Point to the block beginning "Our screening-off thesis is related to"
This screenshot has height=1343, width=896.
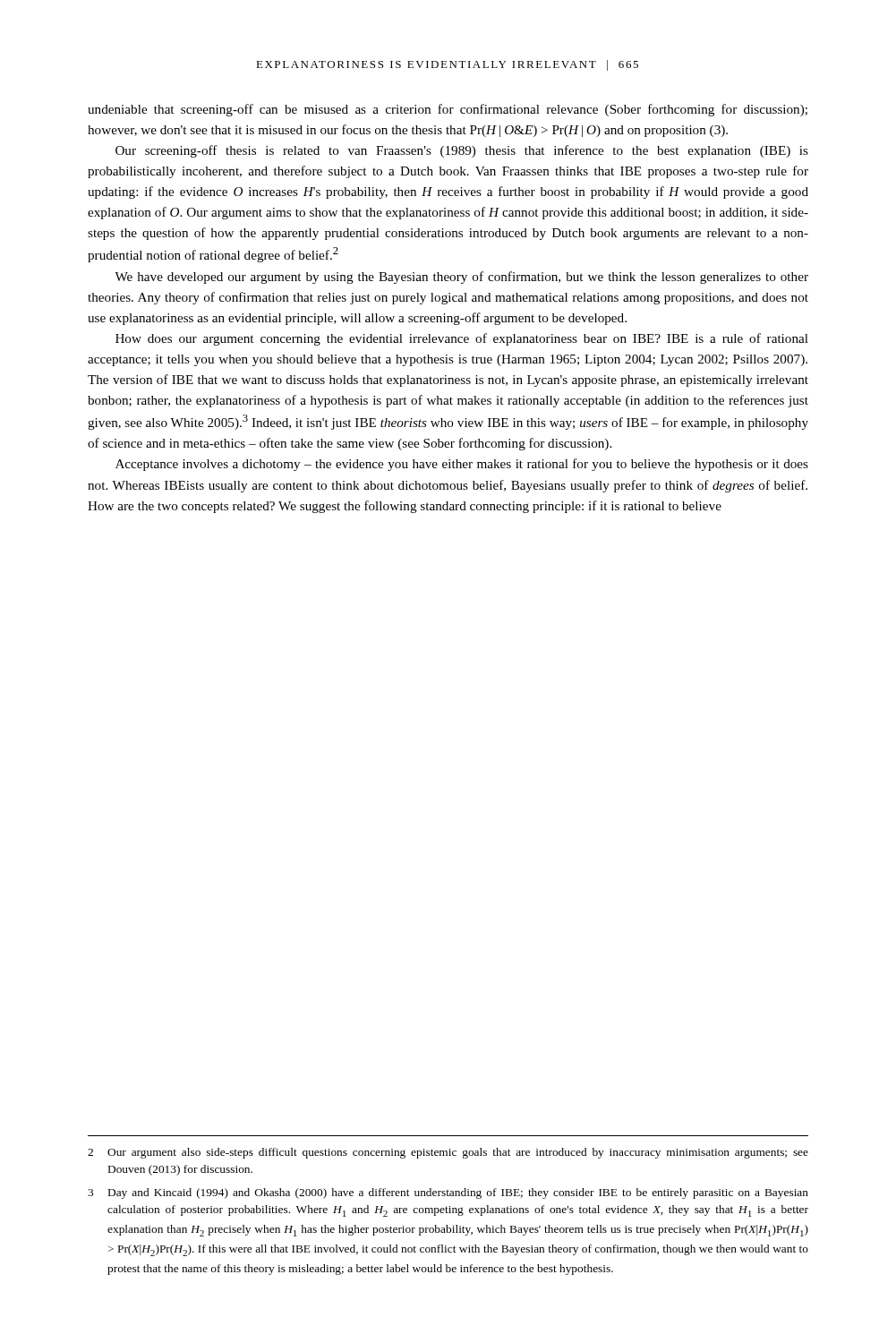[x=448, y=203]
